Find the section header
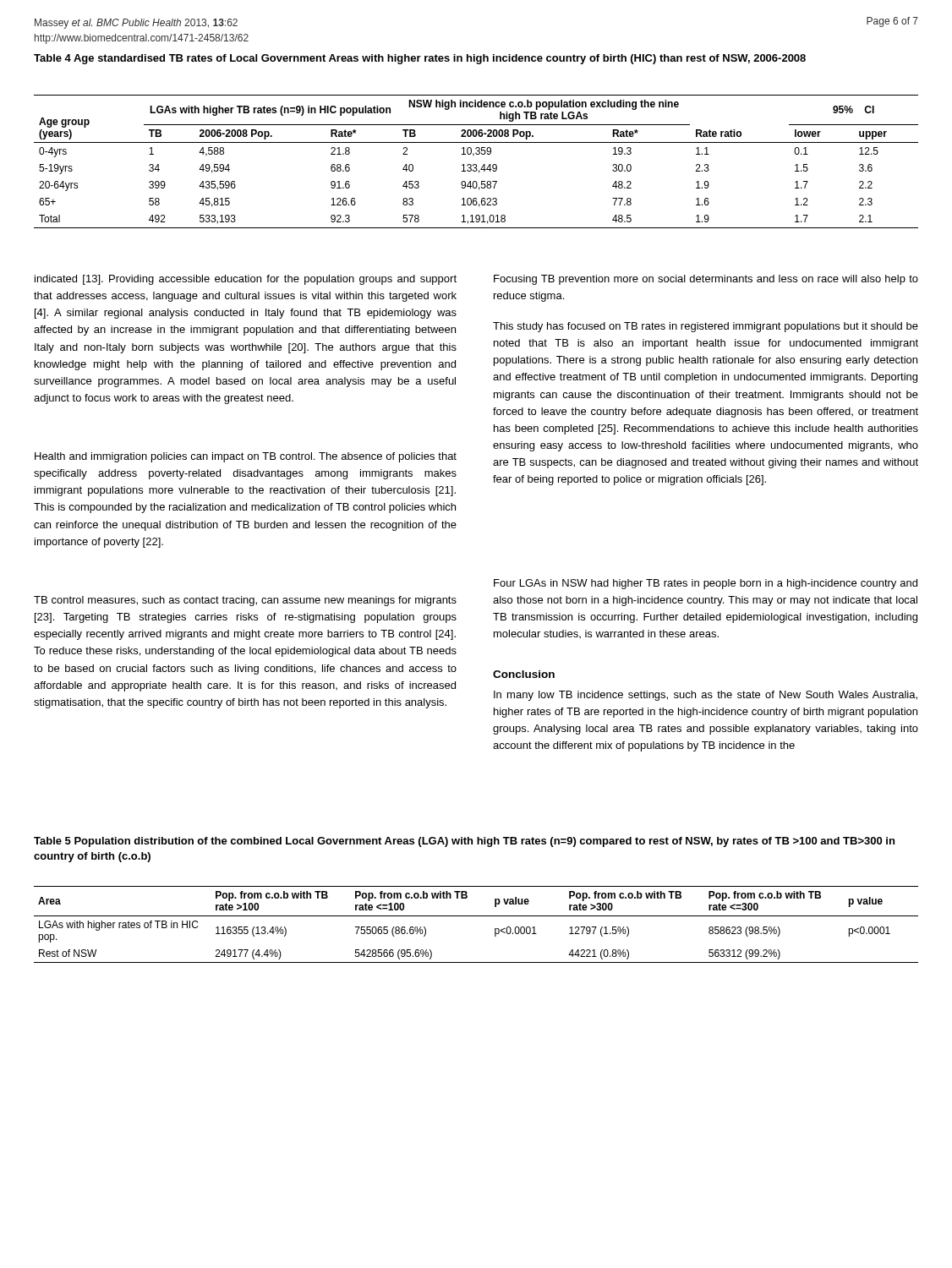The width and height of the screenshot is (952, 1268). click(x=524, y=674)
